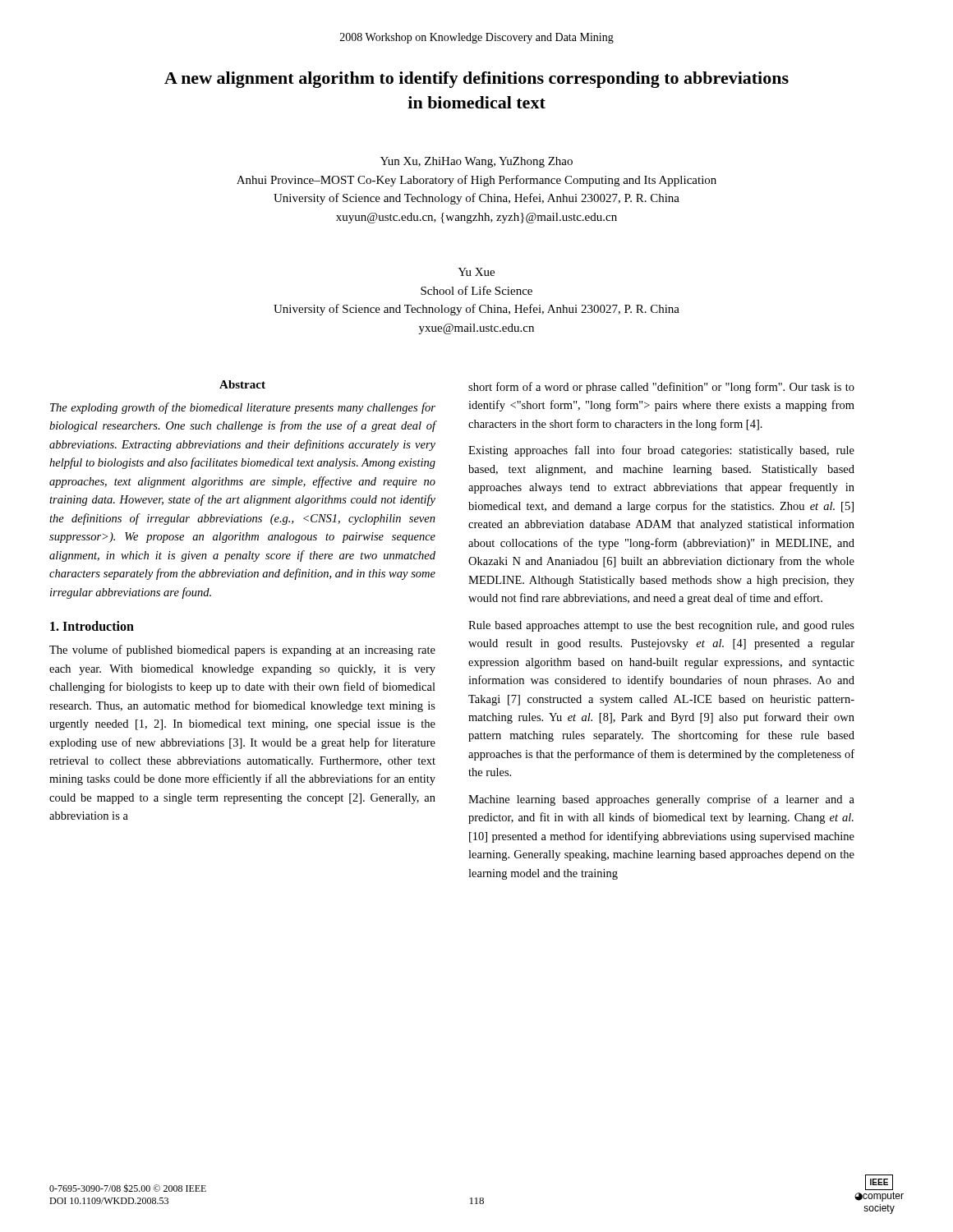The width and height of the screenshot is (953, 1232).
Task: Click on the region starting "short form of a word or"
Action: pos(661,405)
